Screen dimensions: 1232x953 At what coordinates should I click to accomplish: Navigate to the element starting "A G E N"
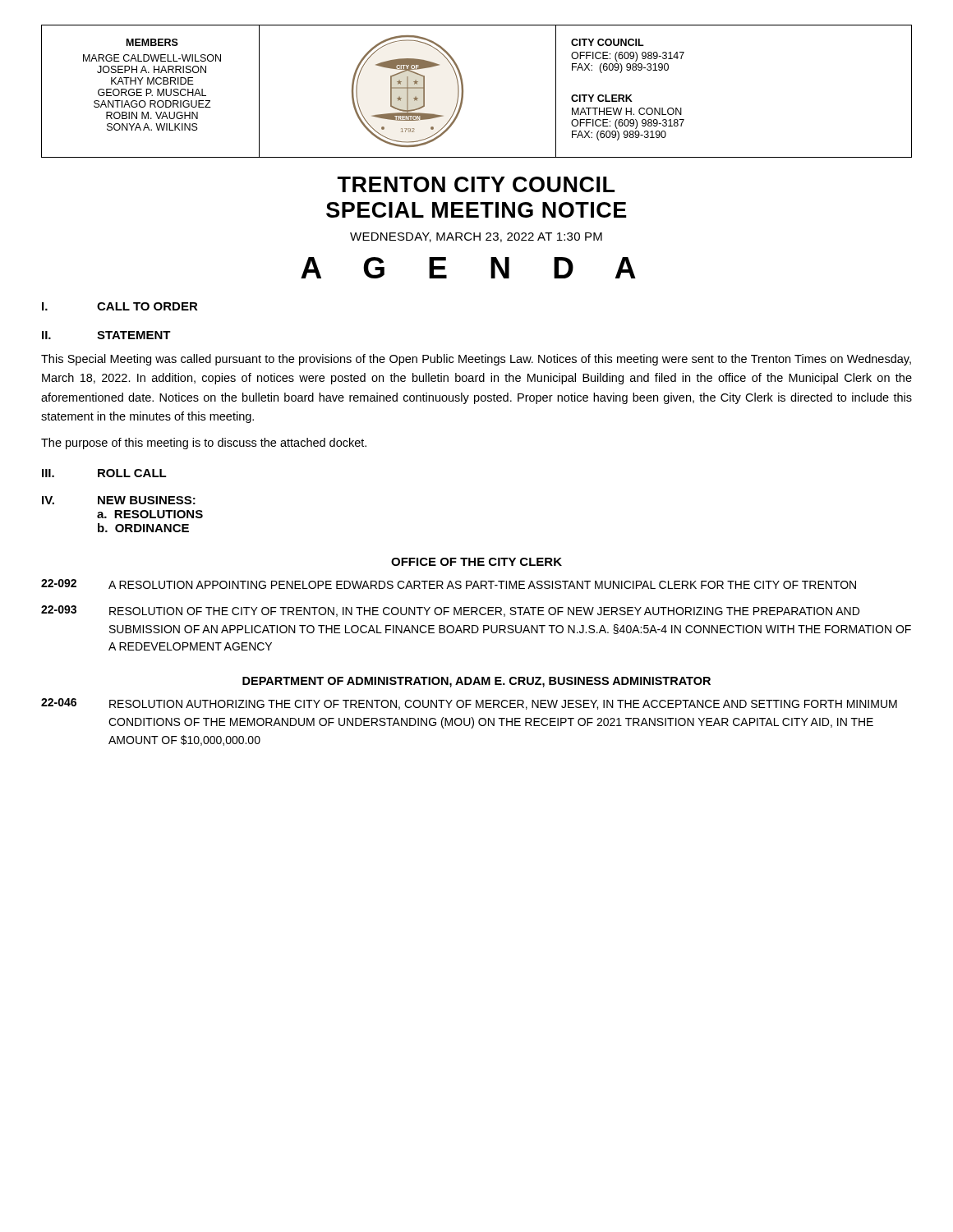[375, 267]
